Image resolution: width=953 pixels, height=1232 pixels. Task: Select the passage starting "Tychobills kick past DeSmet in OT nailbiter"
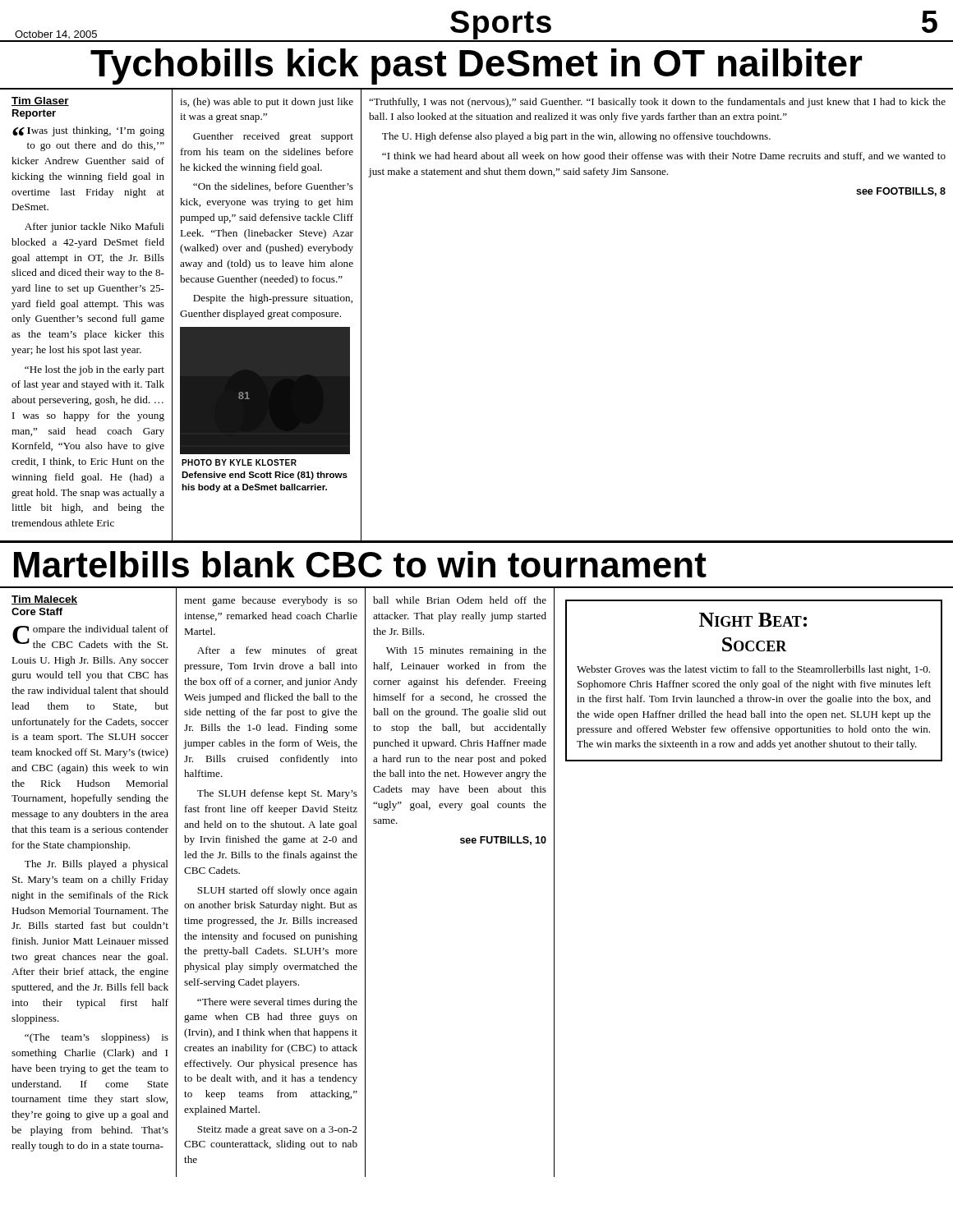click(x=476, y=63)
